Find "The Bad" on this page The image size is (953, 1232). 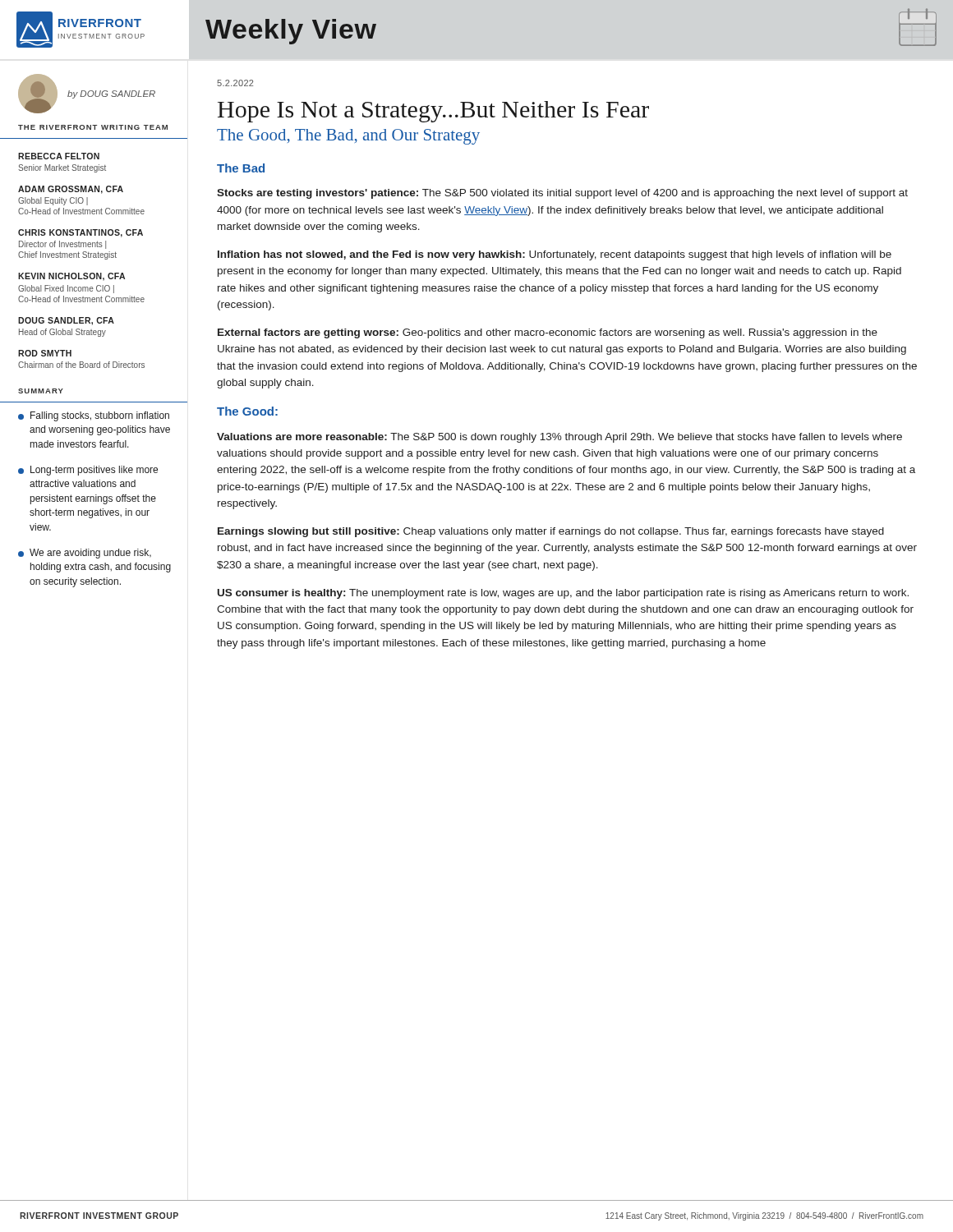[241, 168]
